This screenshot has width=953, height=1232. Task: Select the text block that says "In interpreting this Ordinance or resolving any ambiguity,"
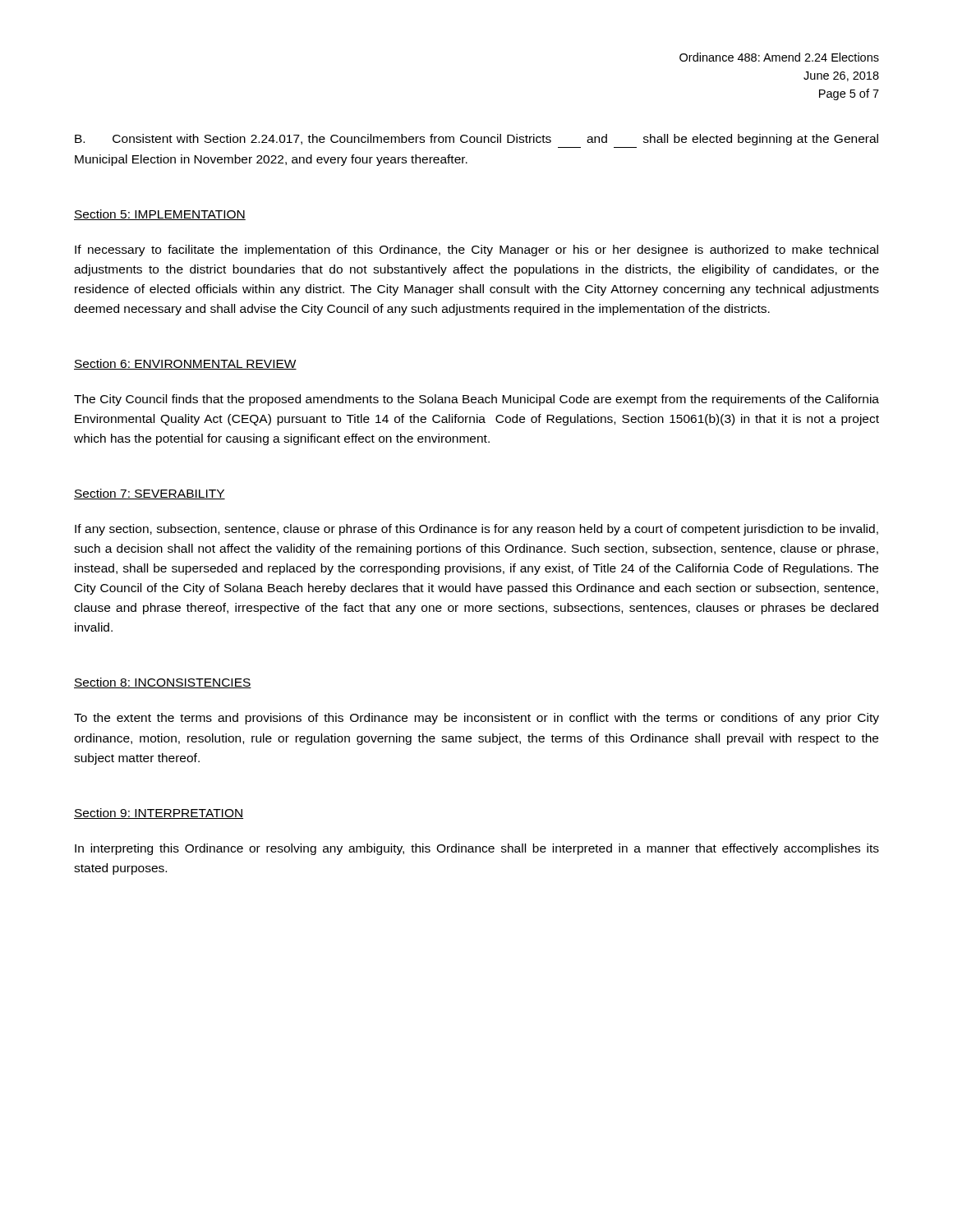tap(476, 858)
